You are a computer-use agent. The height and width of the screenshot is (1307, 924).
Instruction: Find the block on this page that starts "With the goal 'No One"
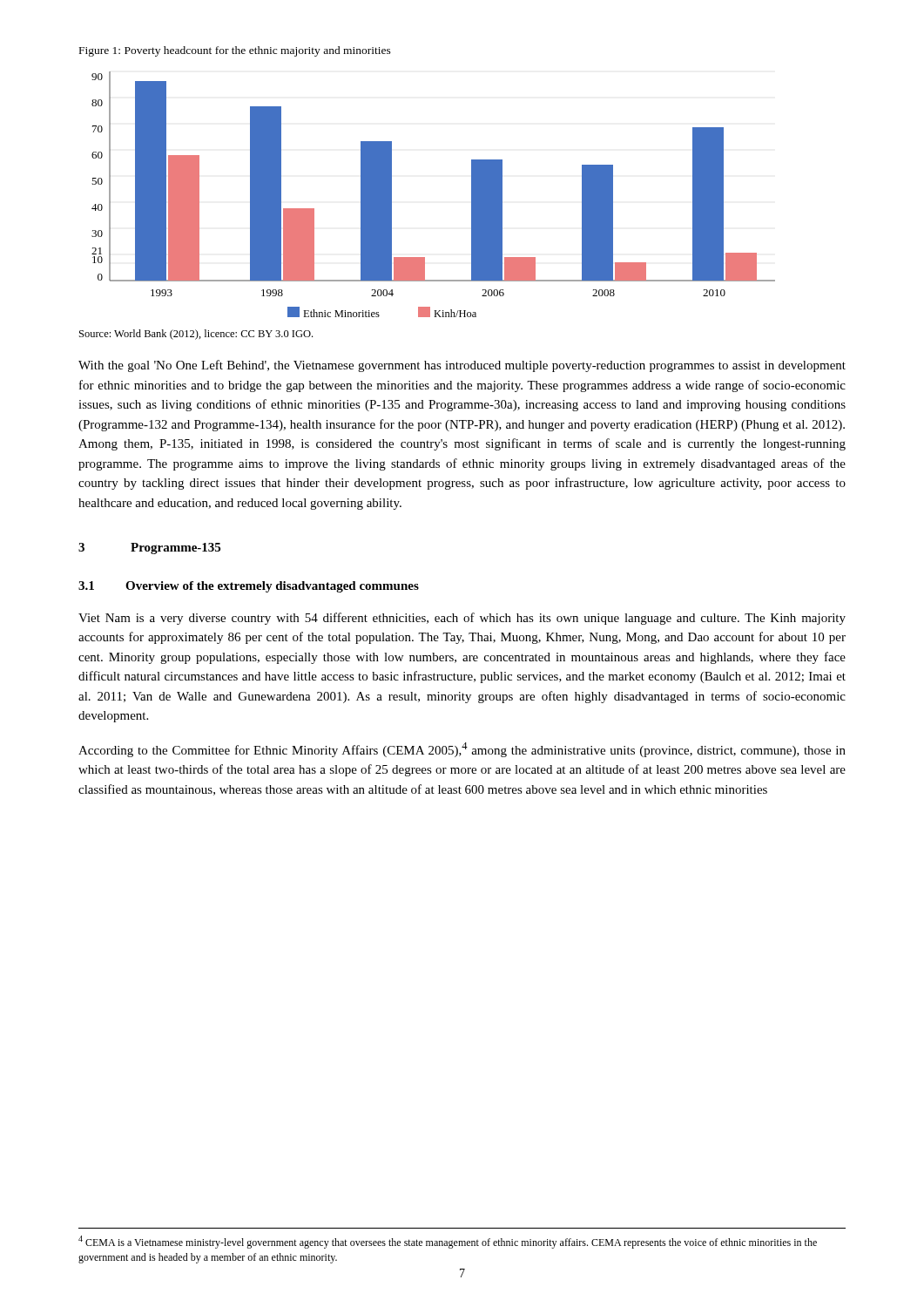point(462,434)
